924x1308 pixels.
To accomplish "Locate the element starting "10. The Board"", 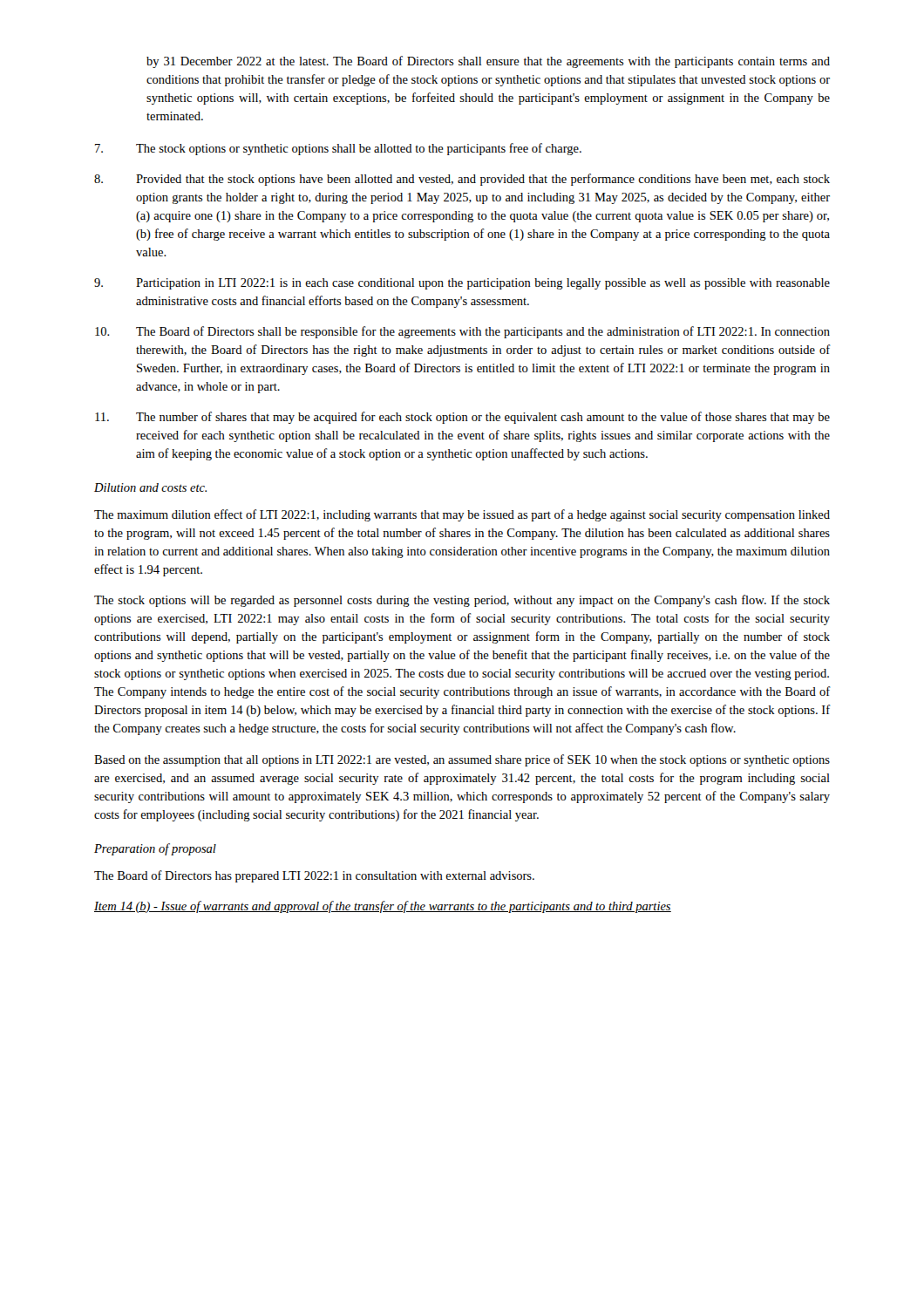I will [x=462, y=359].
